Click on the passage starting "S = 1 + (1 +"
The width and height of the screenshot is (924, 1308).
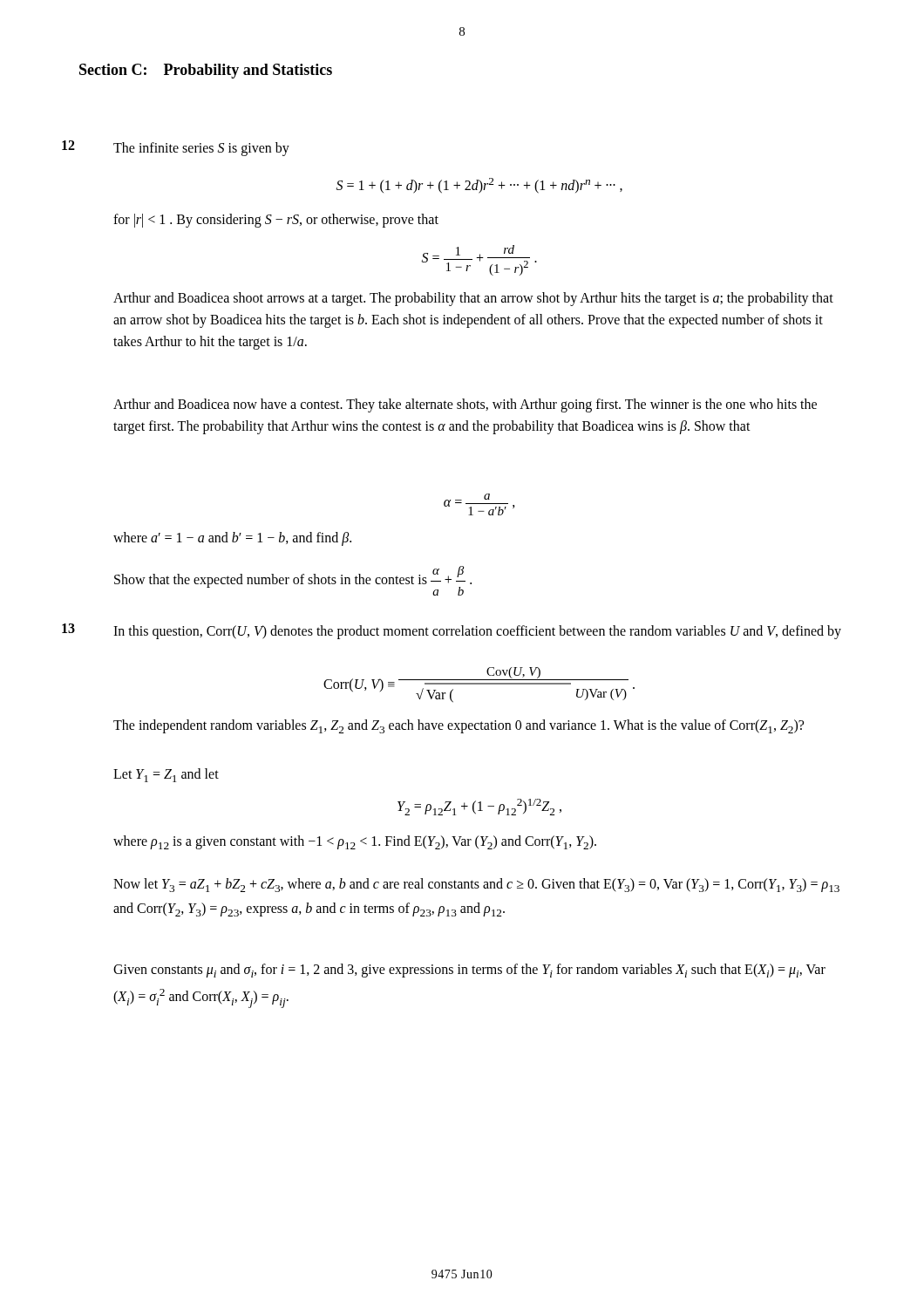pyautogui.click(x=479, y=184)
